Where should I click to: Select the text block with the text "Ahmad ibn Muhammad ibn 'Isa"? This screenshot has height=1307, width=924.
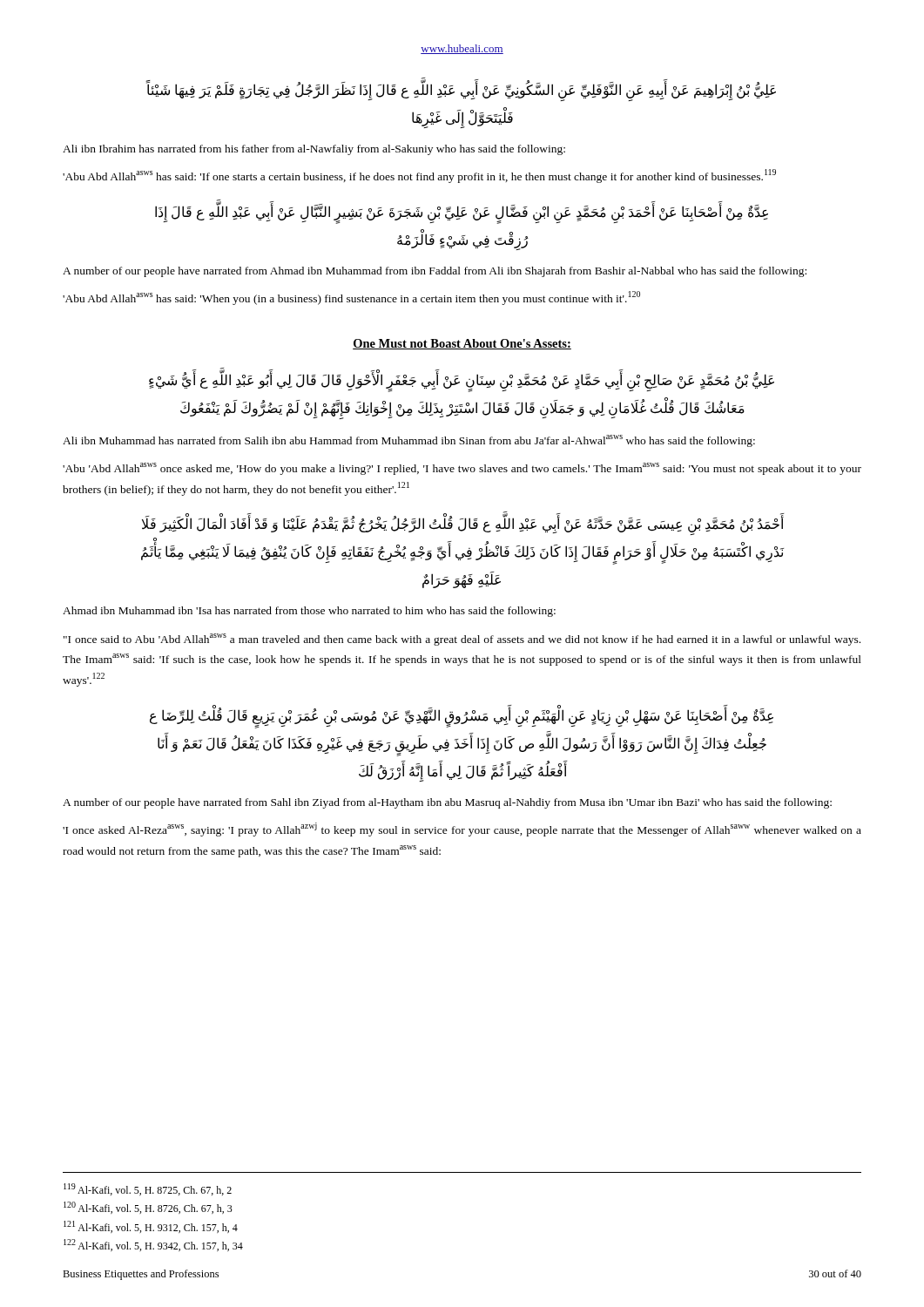[309, 611]
